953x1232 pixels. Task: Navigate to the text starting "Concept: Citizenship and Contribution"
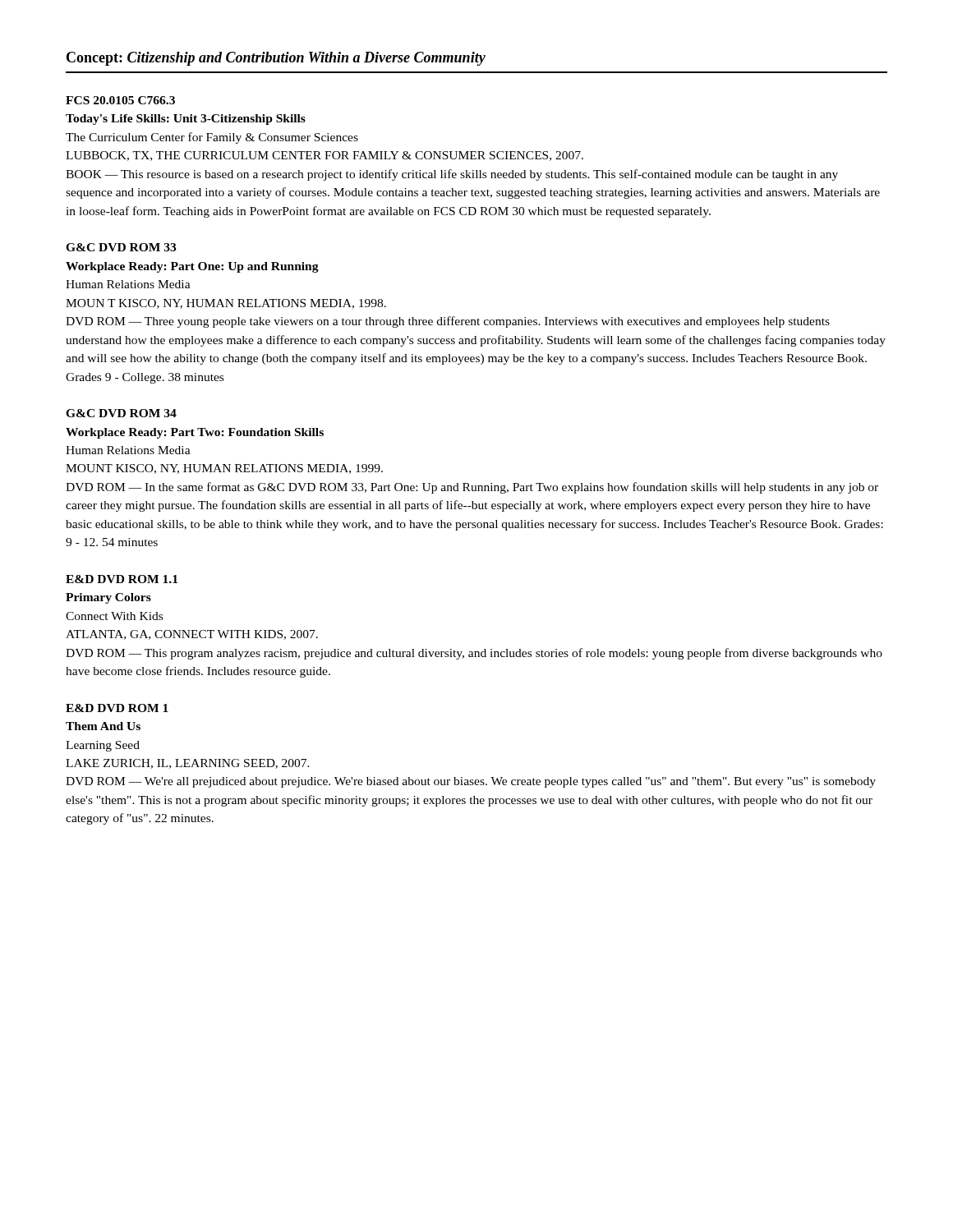pyautogui.click(x=276, y=57)
